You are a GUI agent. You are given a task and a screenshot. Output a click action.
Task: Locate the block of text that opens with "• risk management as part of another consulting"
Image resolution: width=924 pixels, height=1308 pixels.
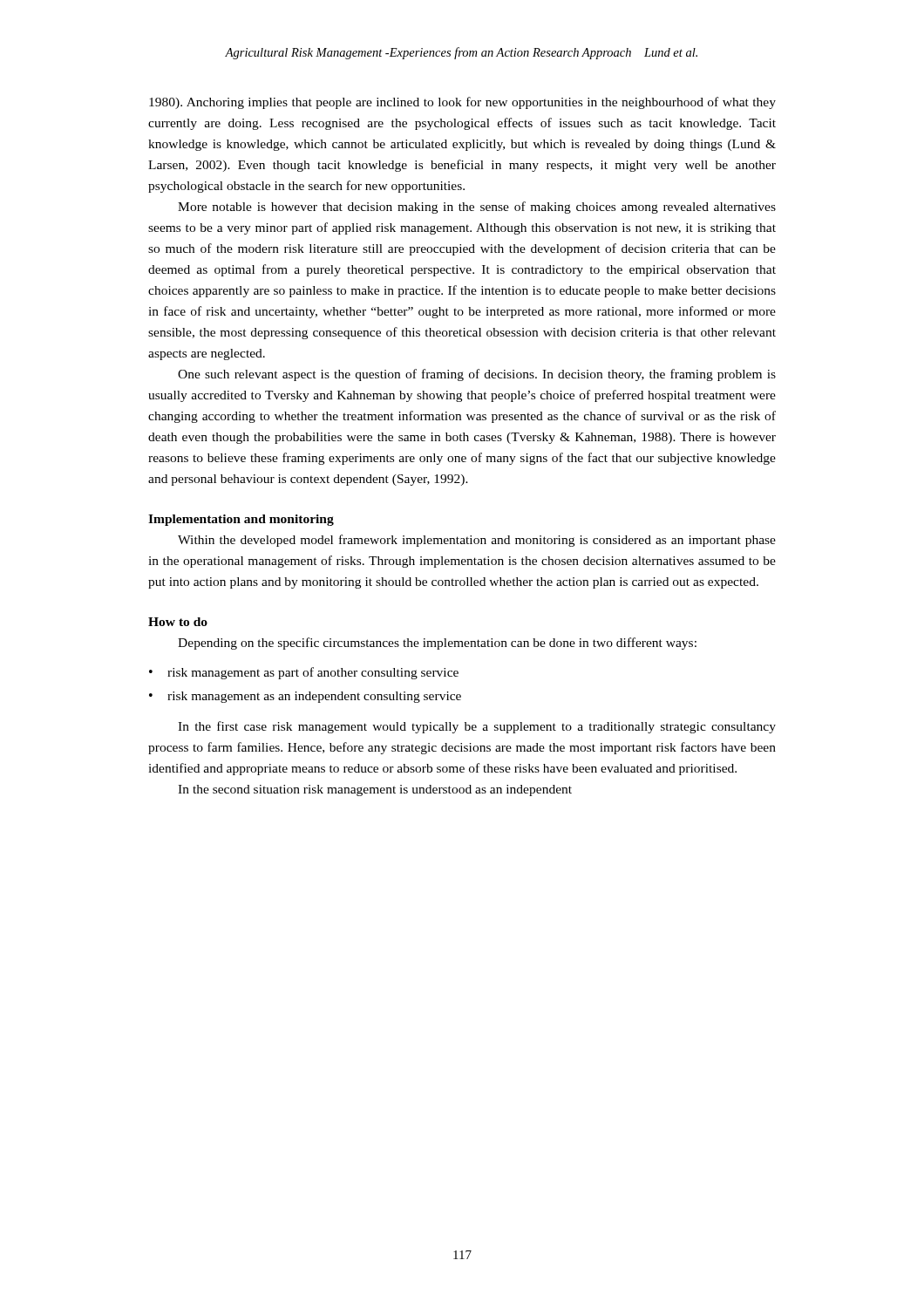coord(304,673)
